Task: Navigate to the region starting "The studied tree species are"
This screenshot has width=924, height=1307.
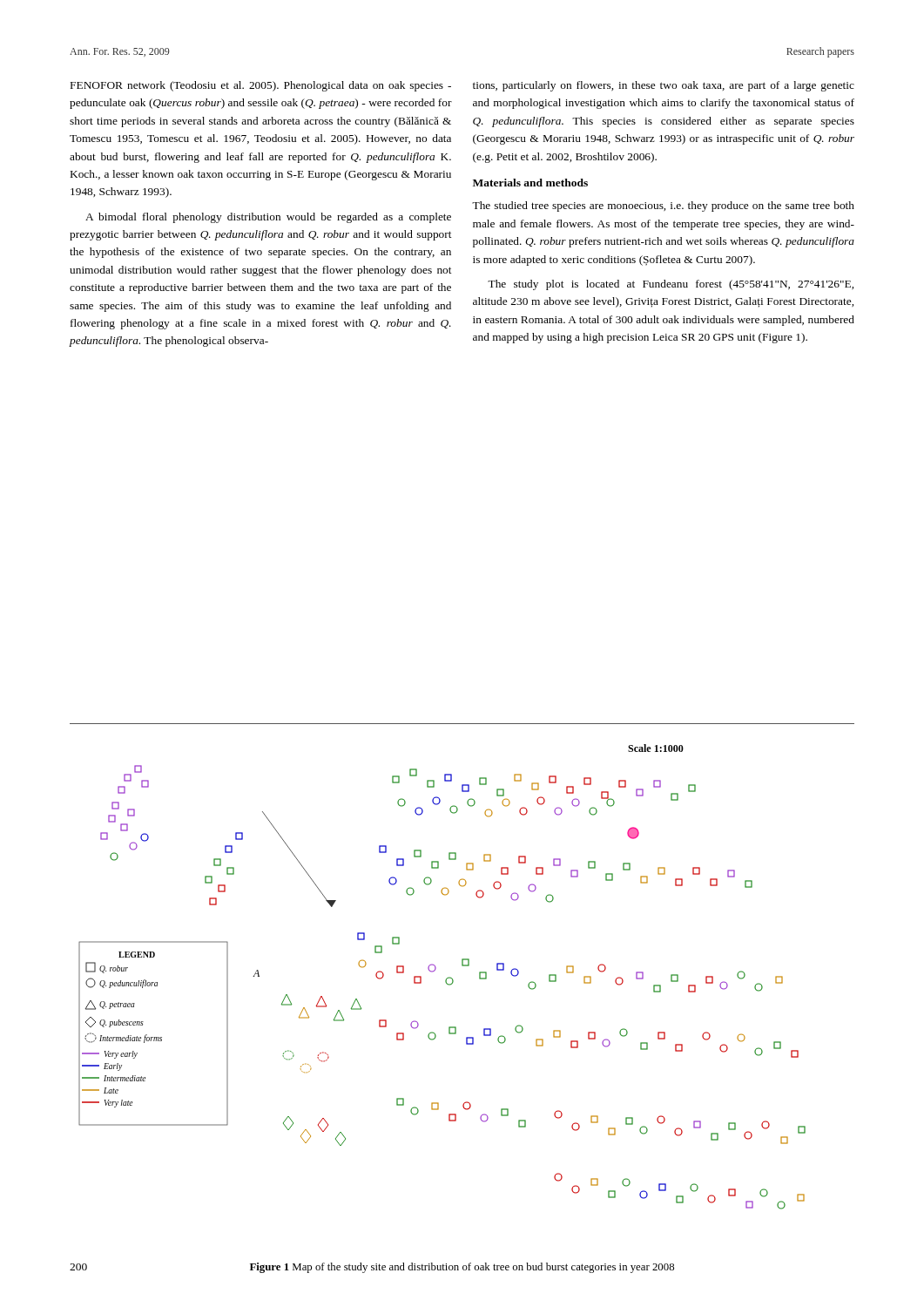Action: [x=663, y=272]
